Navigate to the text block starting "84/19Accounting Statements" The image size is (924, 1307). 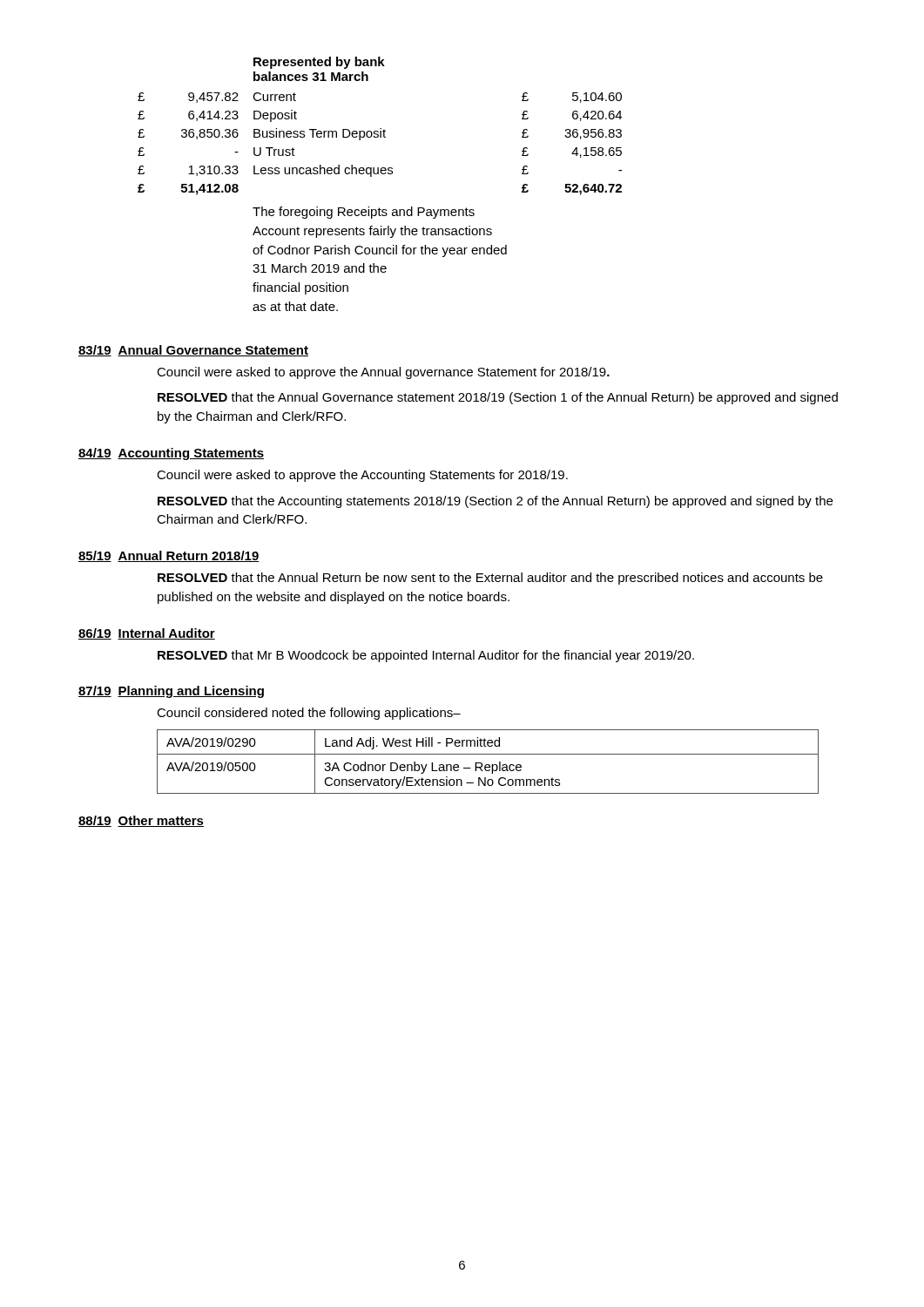[x=171, y=452]
